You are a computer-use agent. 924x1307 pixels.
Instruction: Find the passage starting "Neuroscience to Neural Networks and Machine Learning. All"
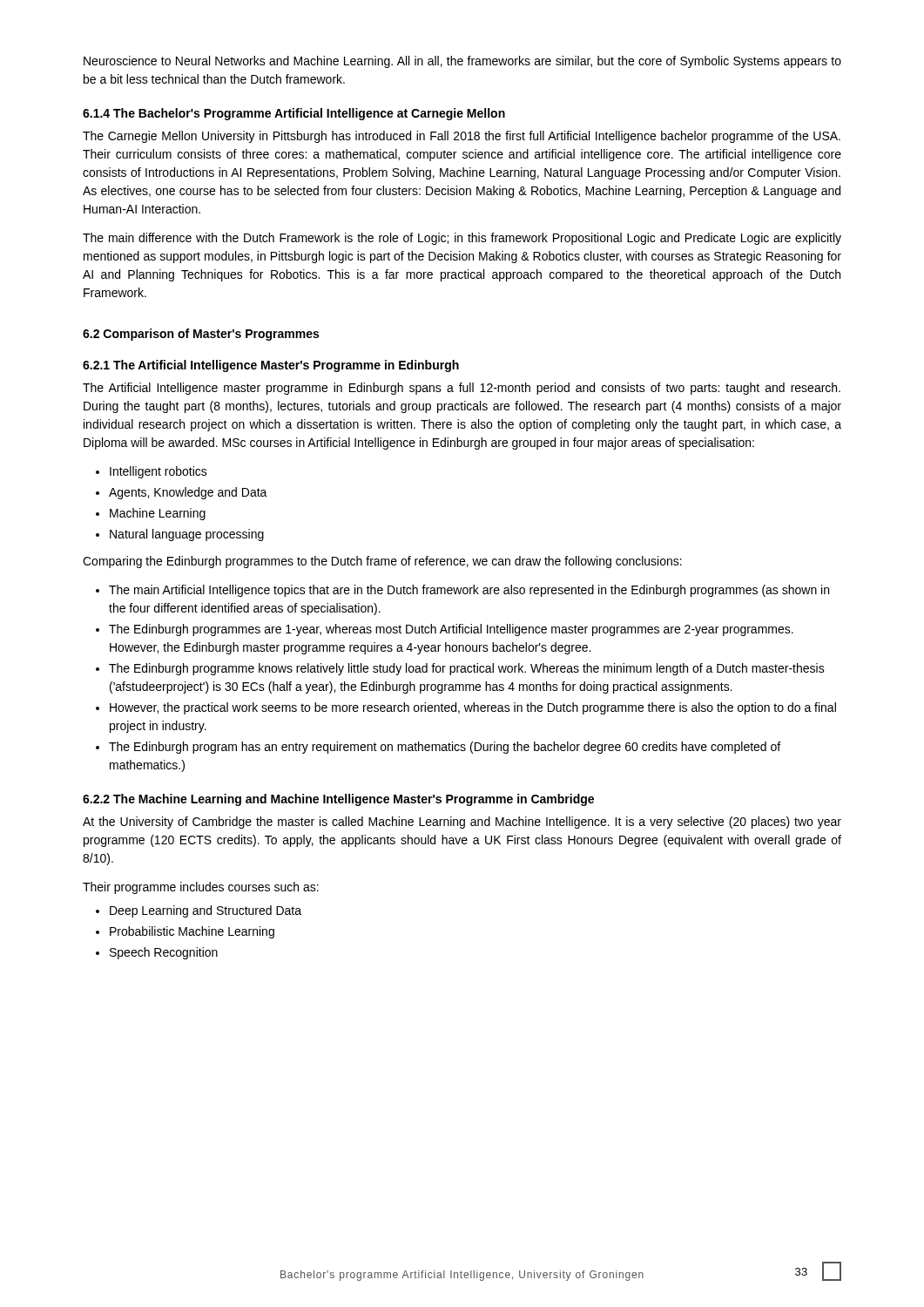[x=462, y=70]
